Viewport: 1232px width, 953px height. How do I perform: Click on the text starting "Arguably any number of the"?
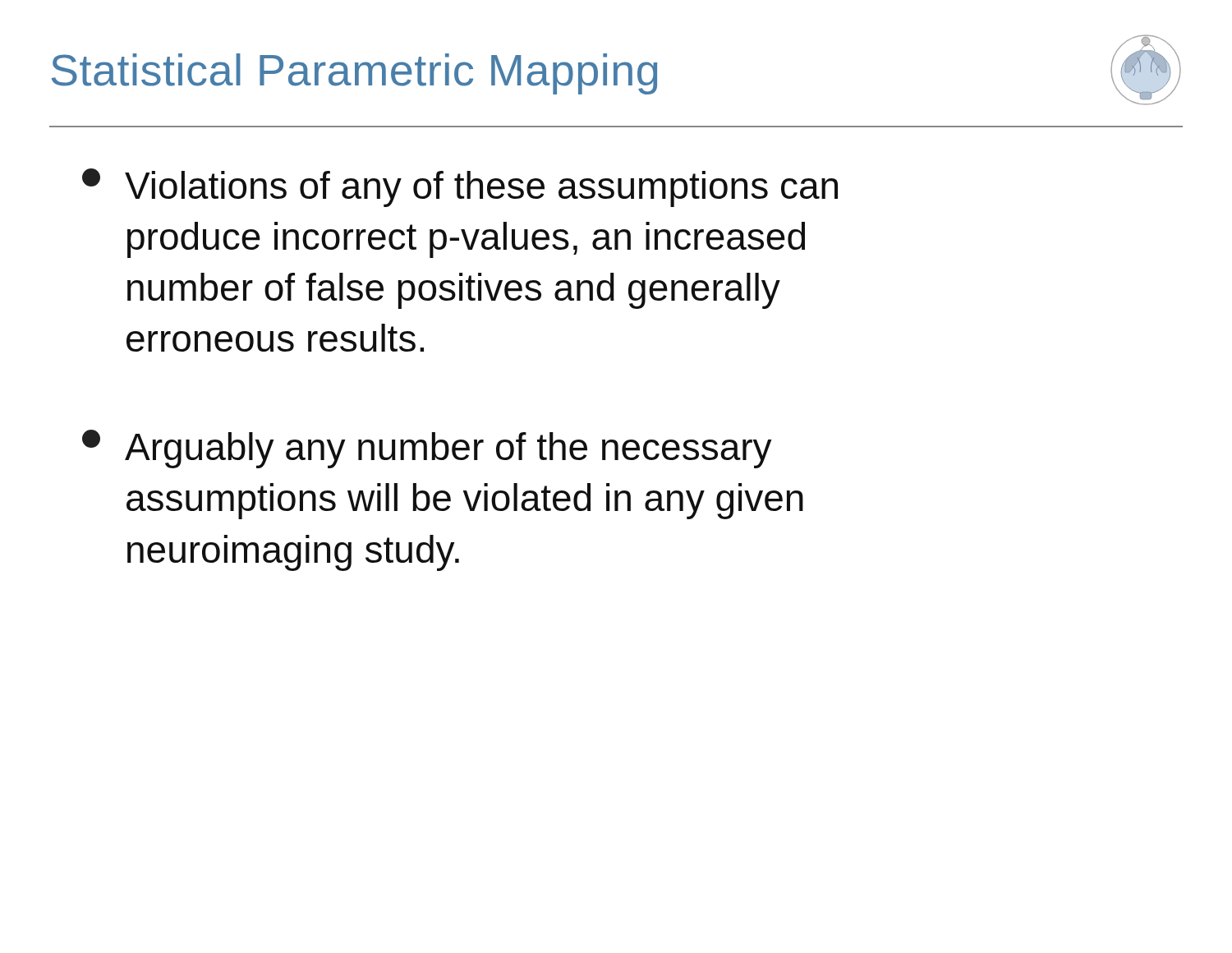tap(444, 498)
